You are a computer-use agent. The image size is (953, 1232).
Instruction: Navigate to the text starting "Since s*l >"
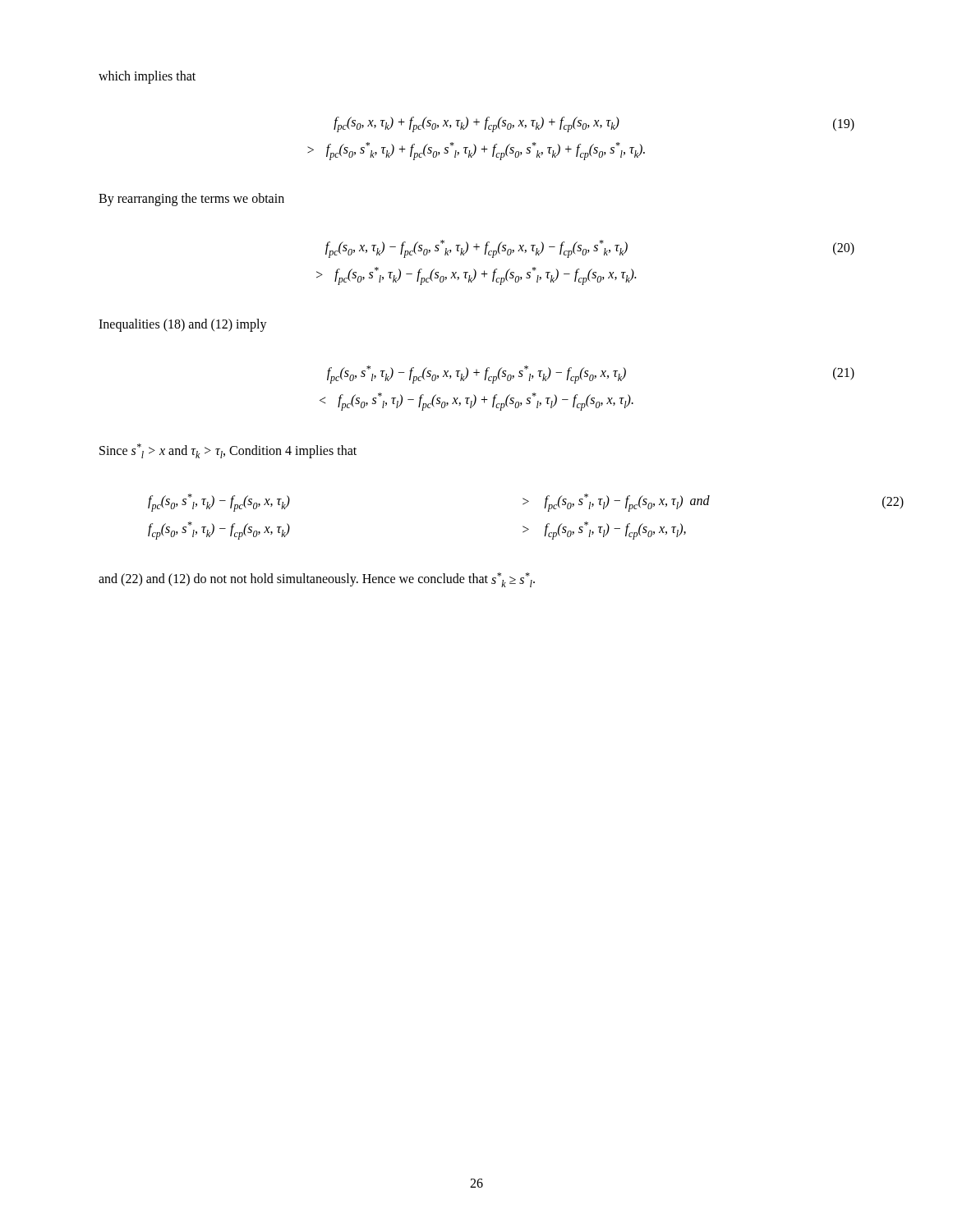[228, 451]
